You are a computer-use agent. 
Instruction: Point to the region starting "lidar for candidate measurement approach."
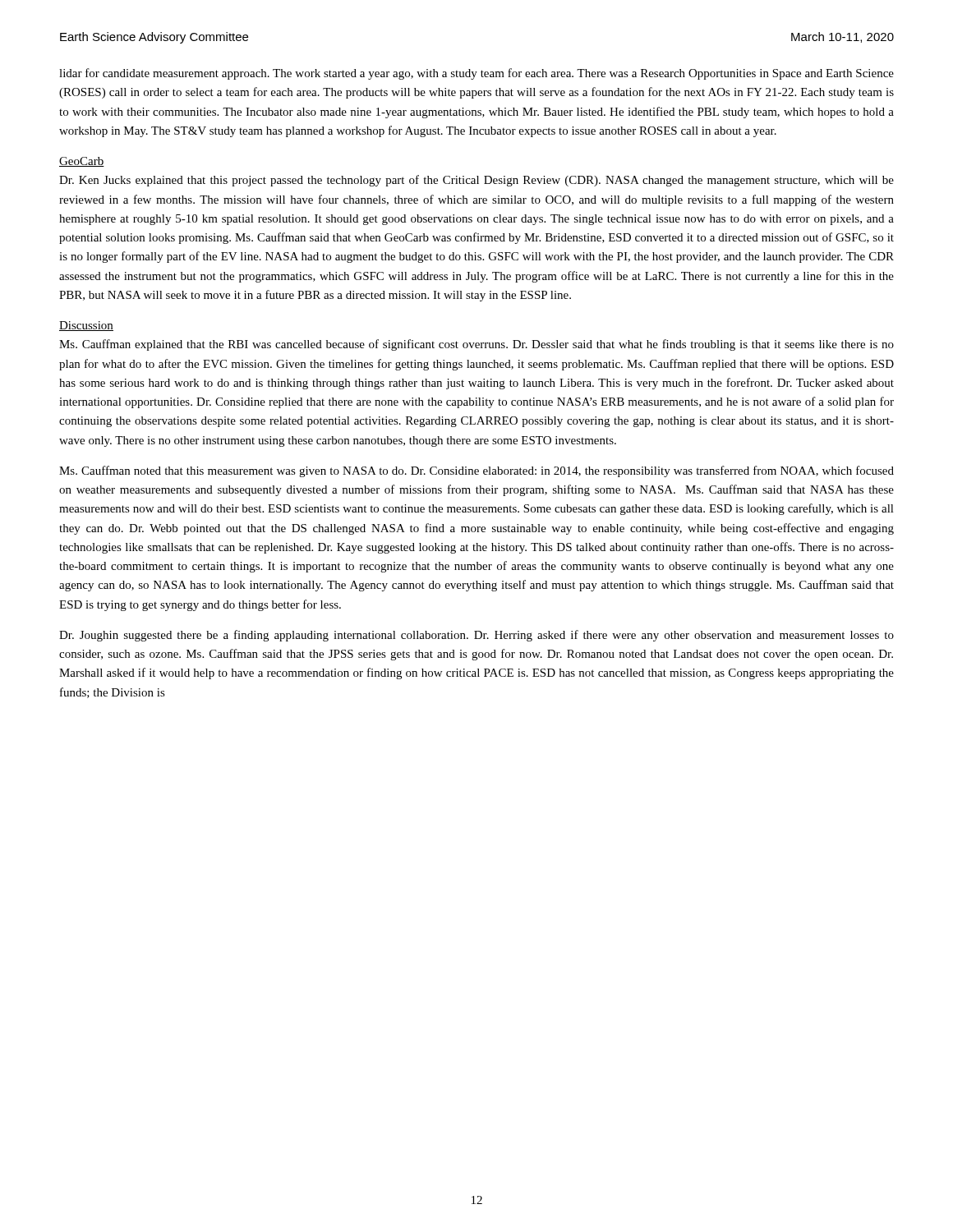[476, 102]
